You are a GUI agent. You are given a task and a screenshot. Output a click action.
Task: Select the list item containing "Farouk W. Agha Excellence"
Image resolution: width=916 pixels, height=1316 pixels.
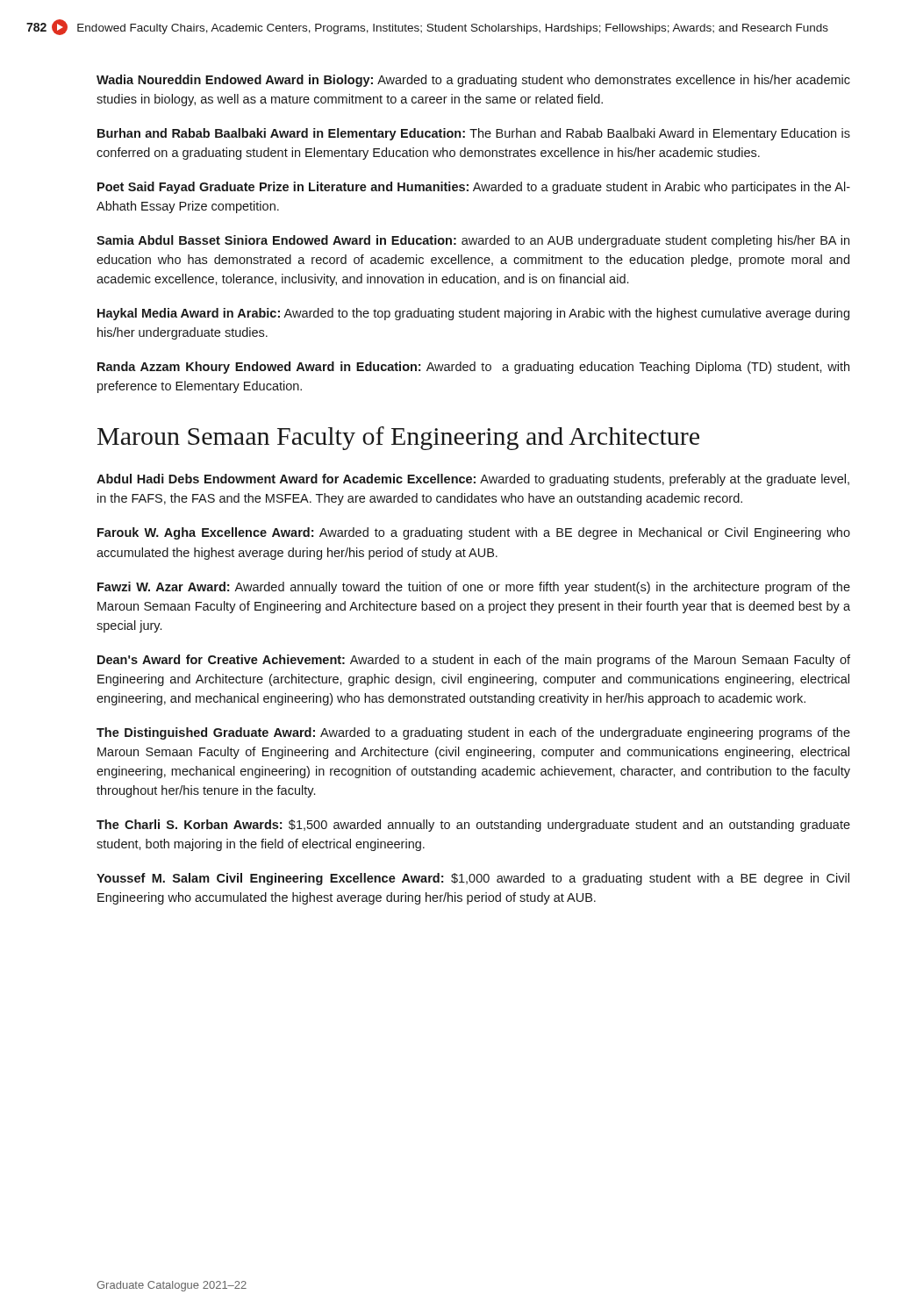tap(473, 543)
